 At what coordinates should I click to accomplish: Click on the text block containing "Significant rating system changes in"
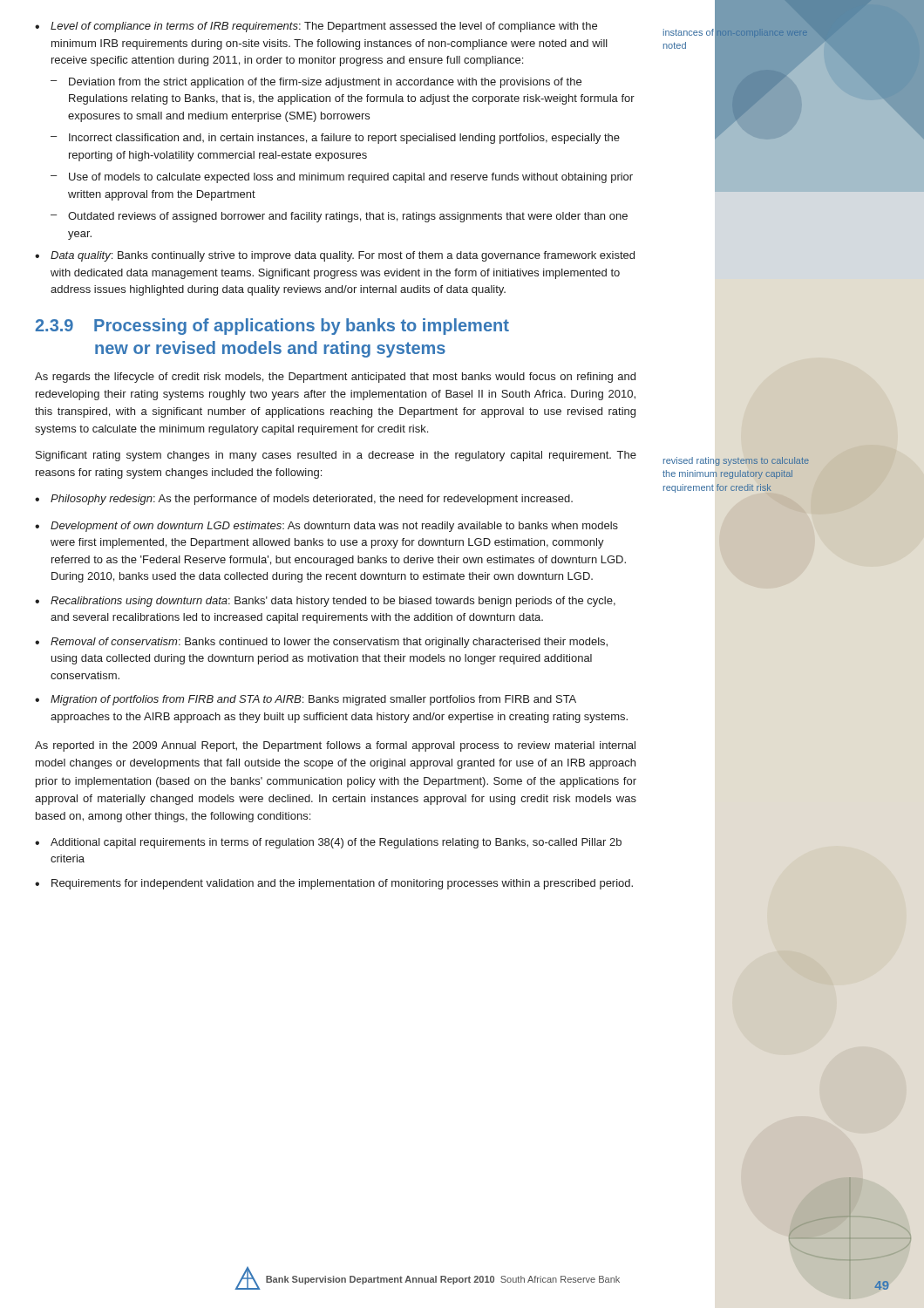click(336, 464)
